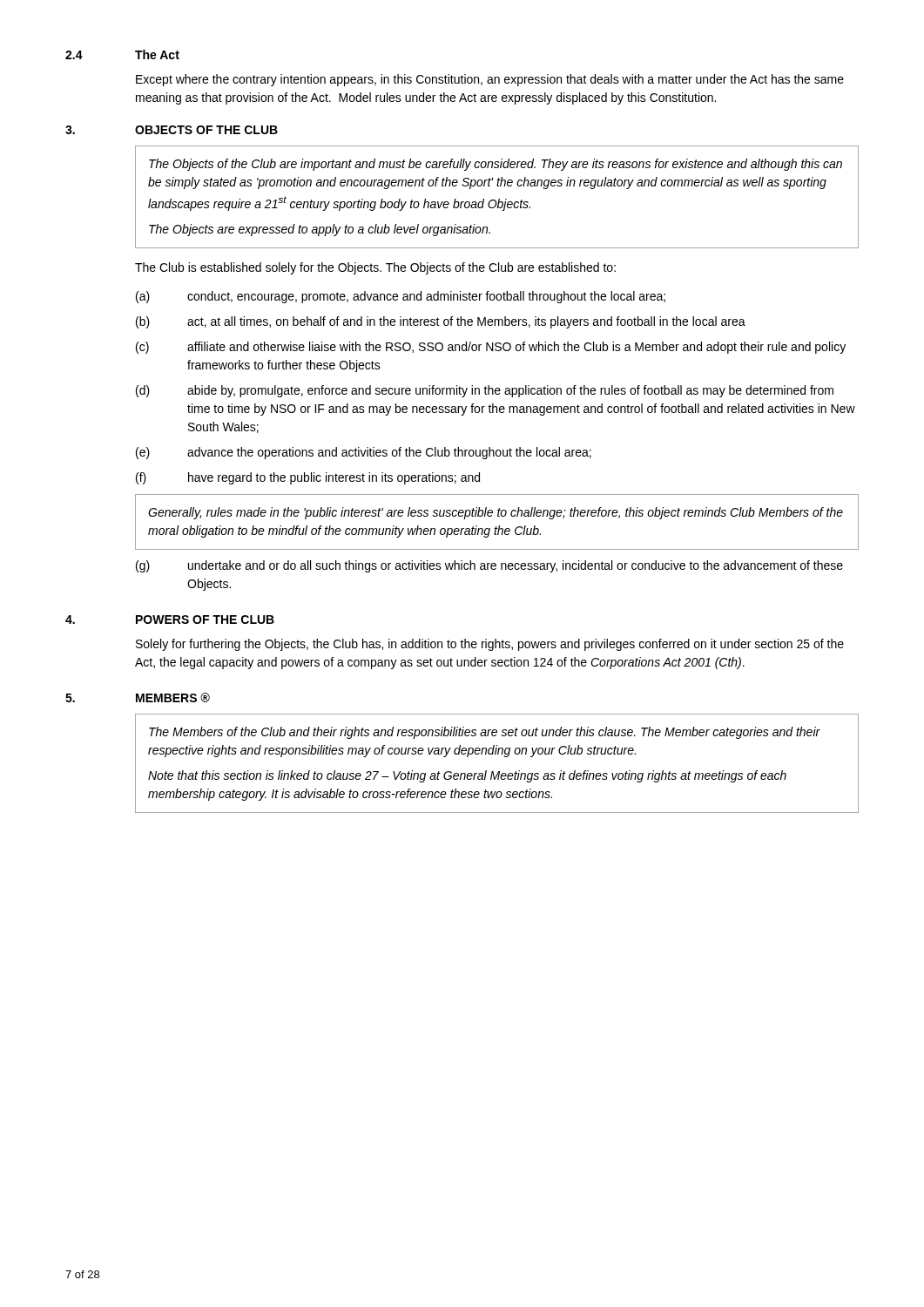Find the section header with the text "2.4 The Act"
The height and width of the screenshot is (1307, 924).
[70, 54]
